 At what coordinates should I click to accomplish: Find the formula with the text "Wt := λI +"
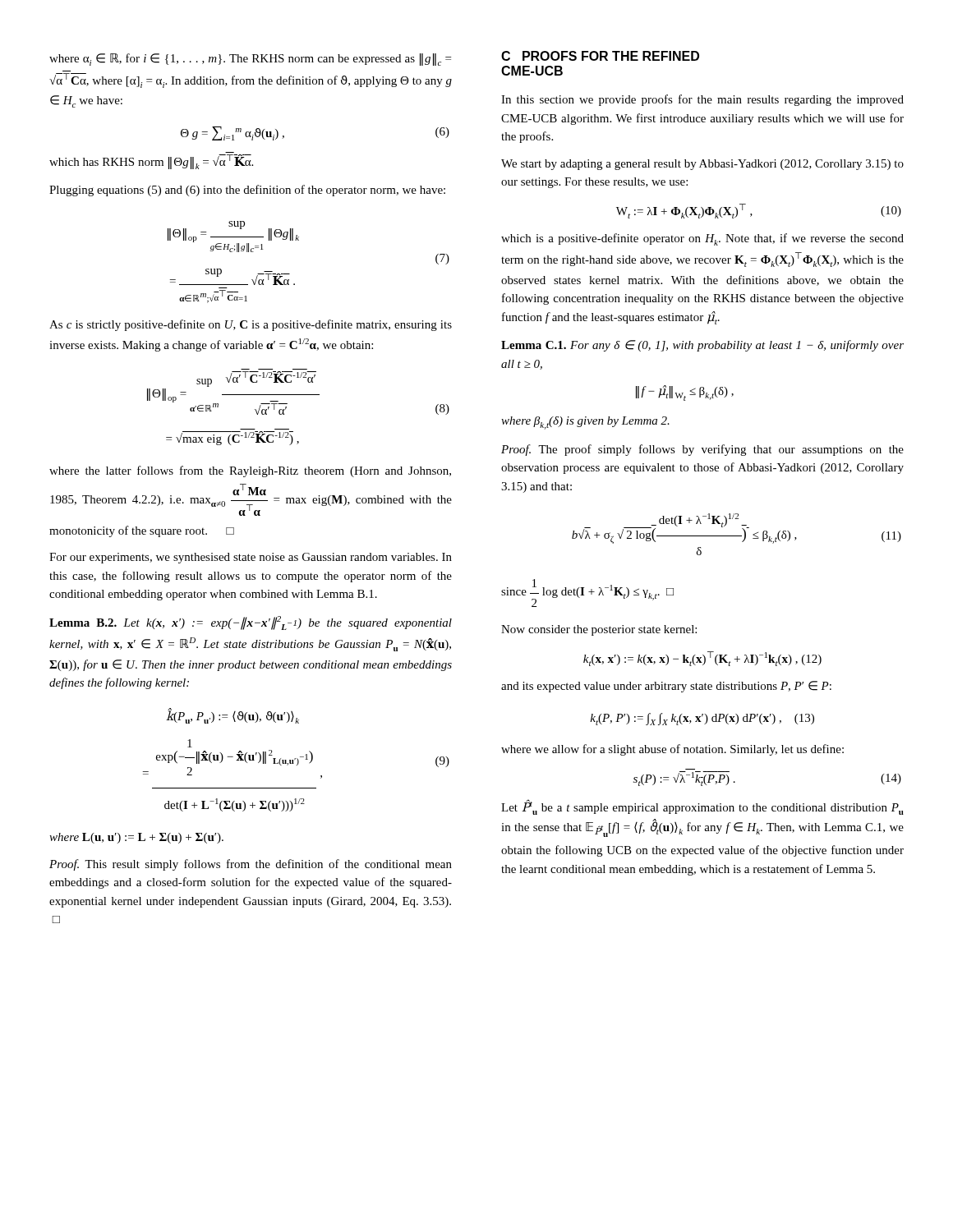702,211
